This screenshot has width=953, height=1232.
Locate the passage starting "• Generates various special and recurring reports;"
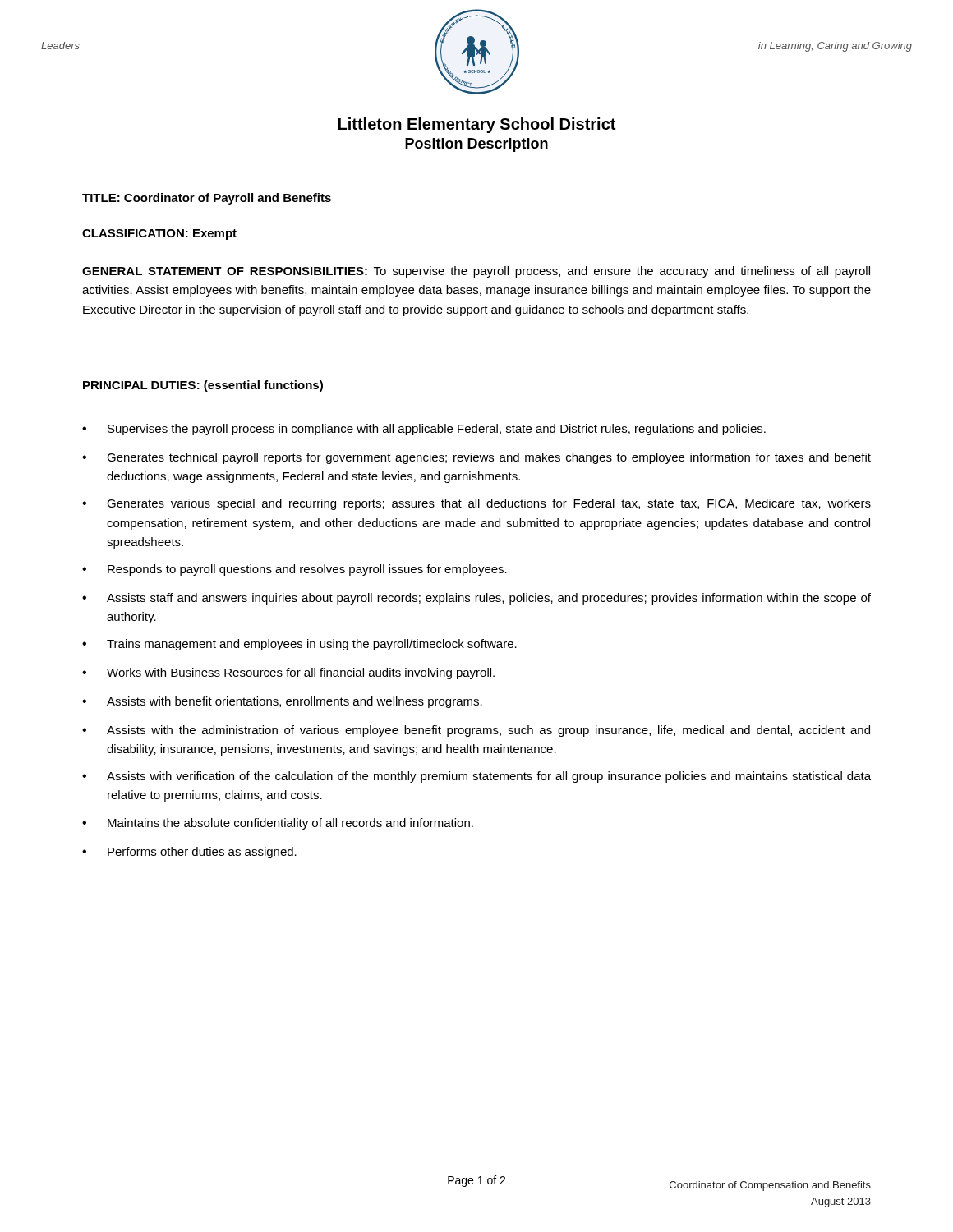click(x=476, y=523)
